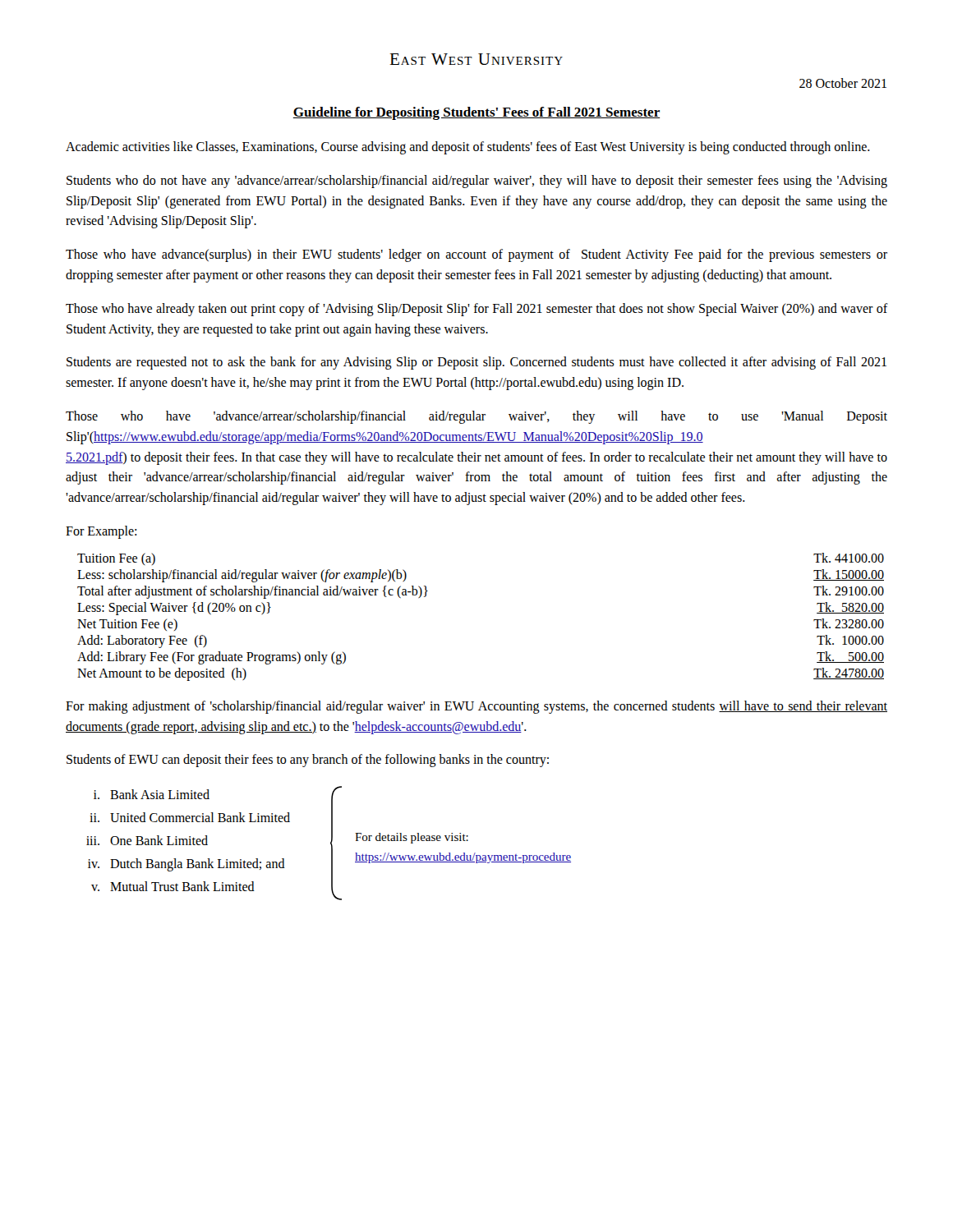
Task: Locate the region starting "For details please visit: https://www.ewubd.edu/payment-procedure"
Action: click(463, 847)
